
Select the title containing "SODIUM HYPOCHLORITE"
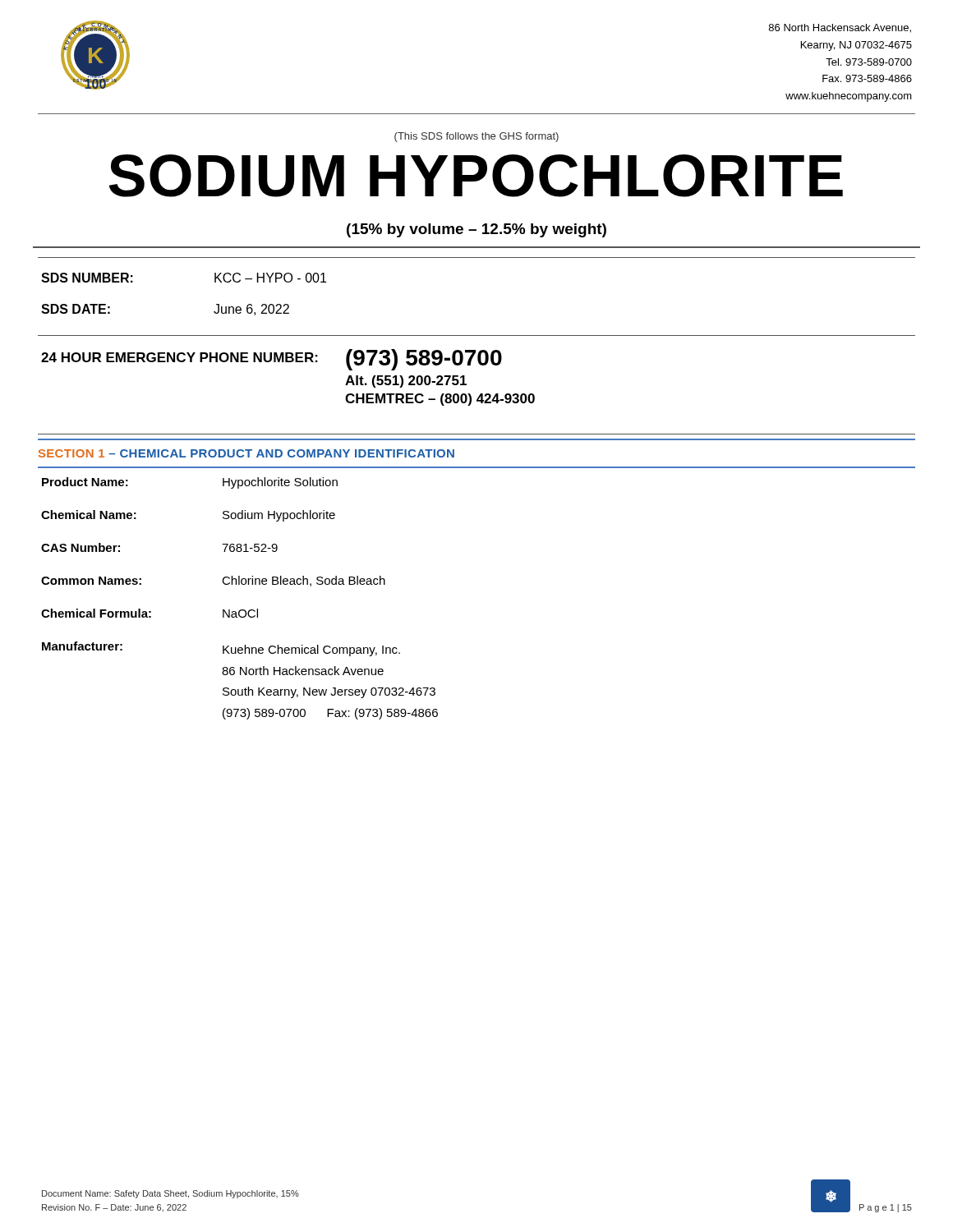click(x=476, y=176)
